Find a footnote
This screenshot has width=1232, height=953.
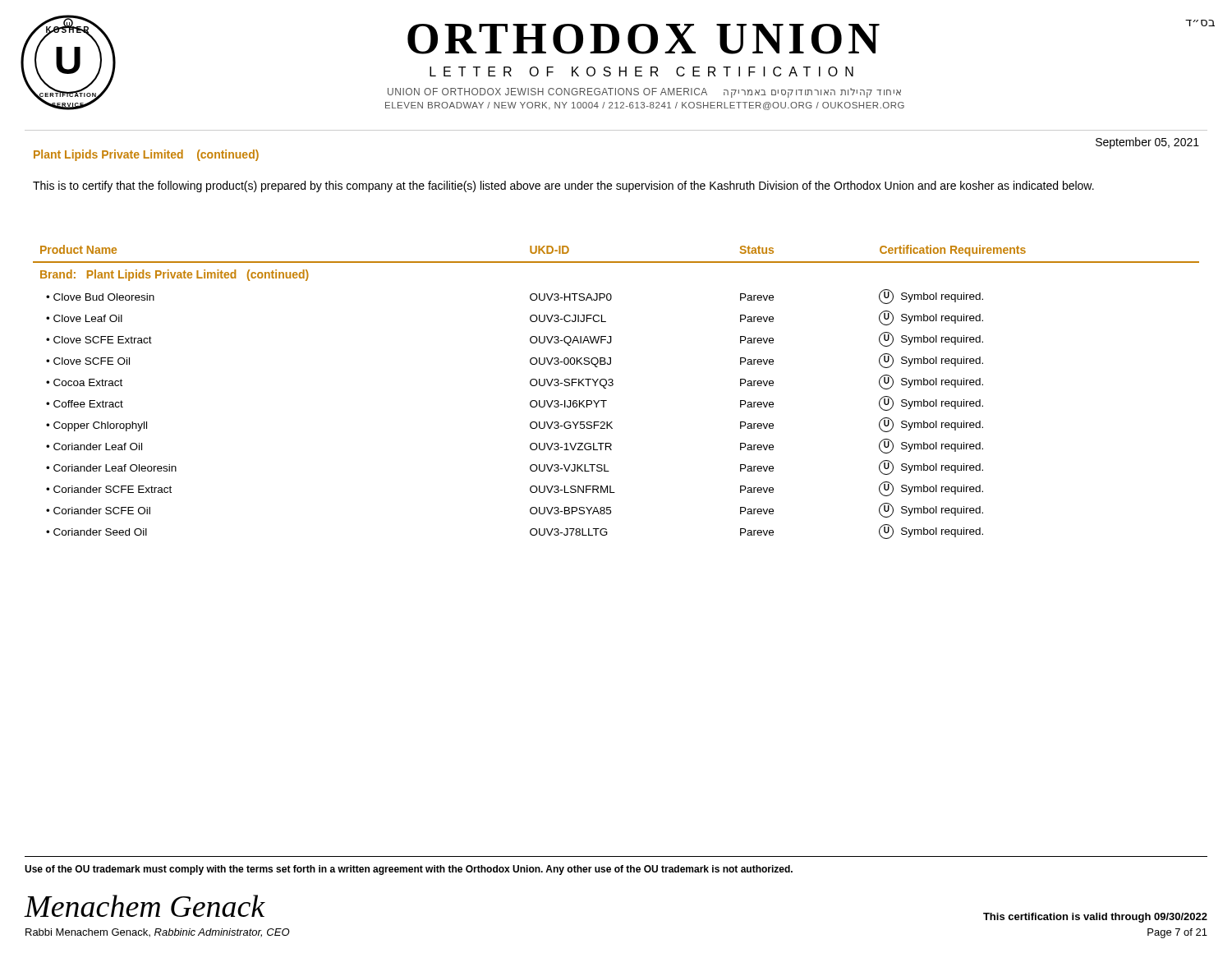pos(409,869)
